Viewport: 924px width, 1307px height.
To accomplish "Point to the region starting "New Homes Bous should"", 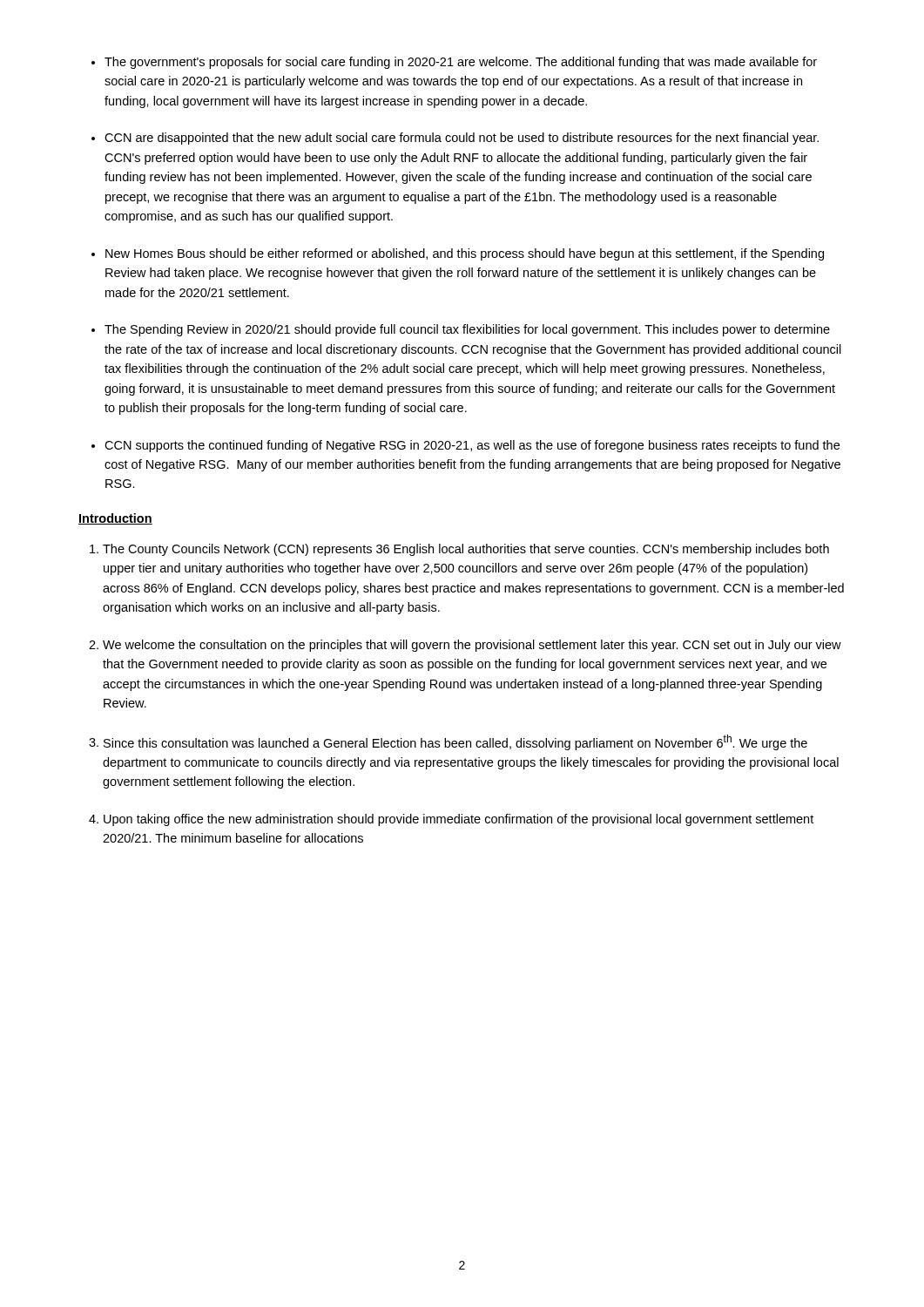I will (x=465, y=273).
